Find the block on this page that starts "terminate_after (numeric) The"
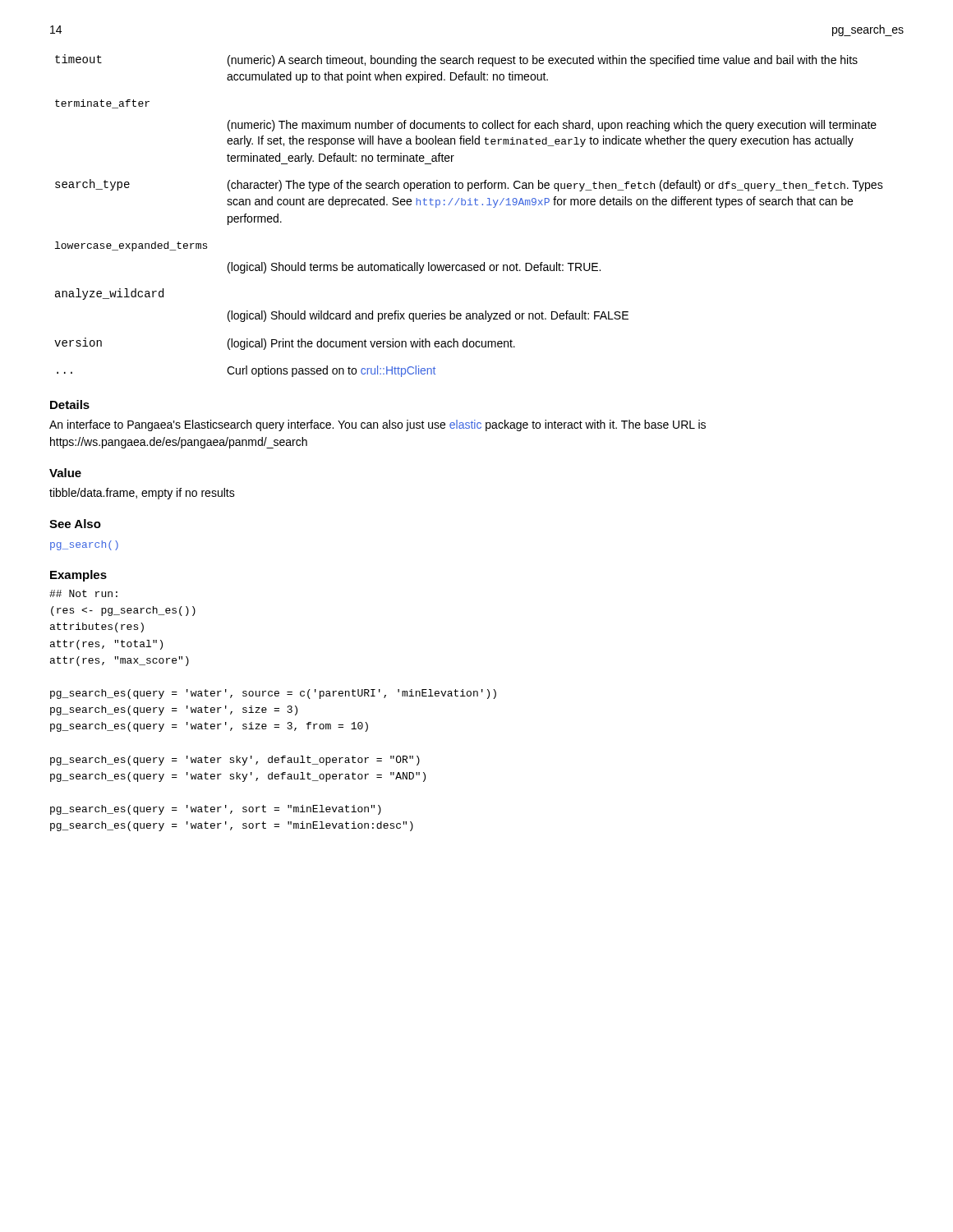This screenshot has width=953, height=1232. 476,131
